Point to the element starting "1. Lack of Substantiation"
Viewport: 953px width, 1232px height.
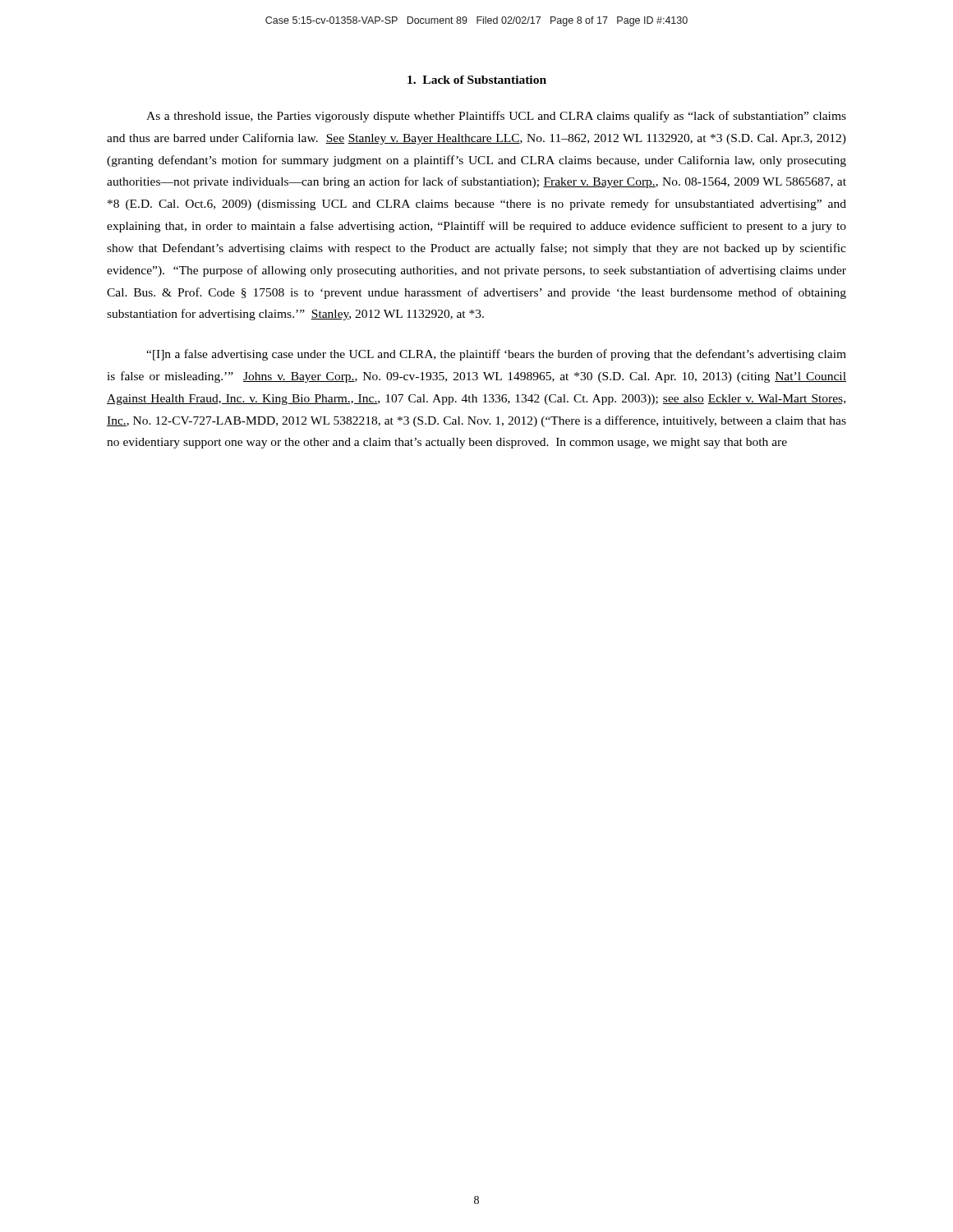[476, 79]
